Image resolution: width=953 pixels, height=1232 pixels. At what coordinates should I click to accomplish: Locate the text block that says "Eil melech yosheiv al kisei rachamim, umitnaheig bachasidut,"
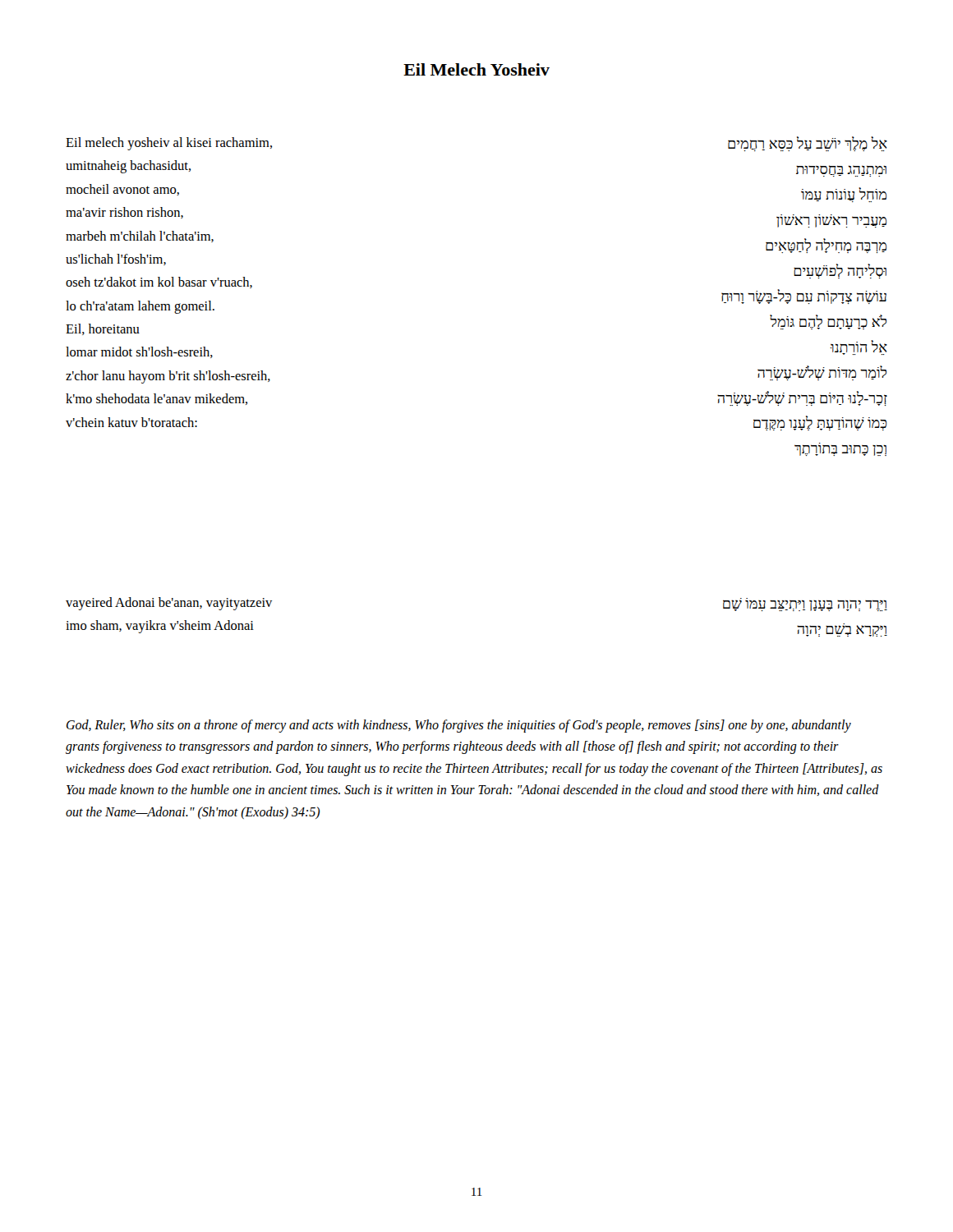[x=263, y=283]
